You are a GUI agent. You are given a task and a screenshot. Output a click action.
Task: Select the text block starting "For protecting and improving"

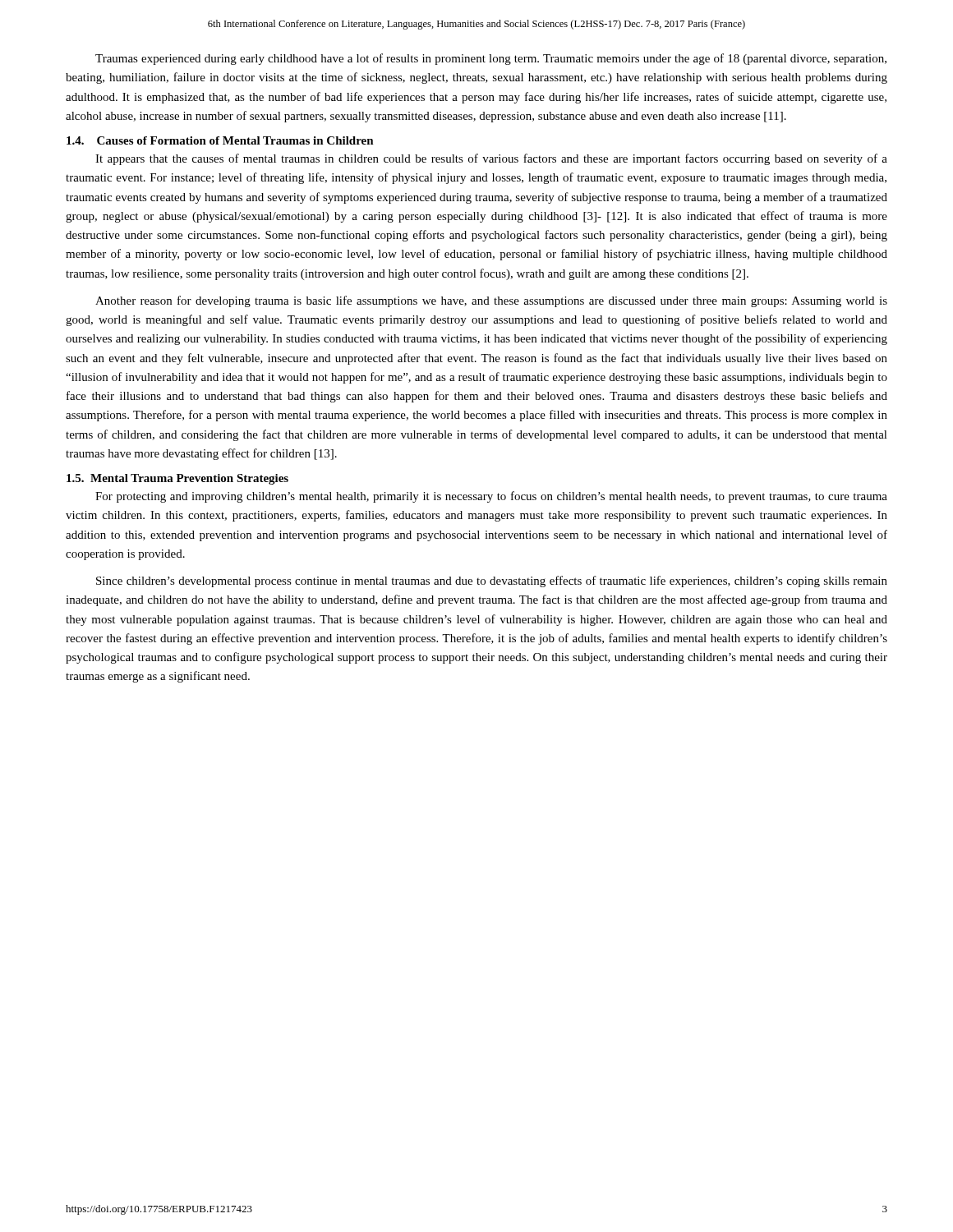tap(476, 525)
